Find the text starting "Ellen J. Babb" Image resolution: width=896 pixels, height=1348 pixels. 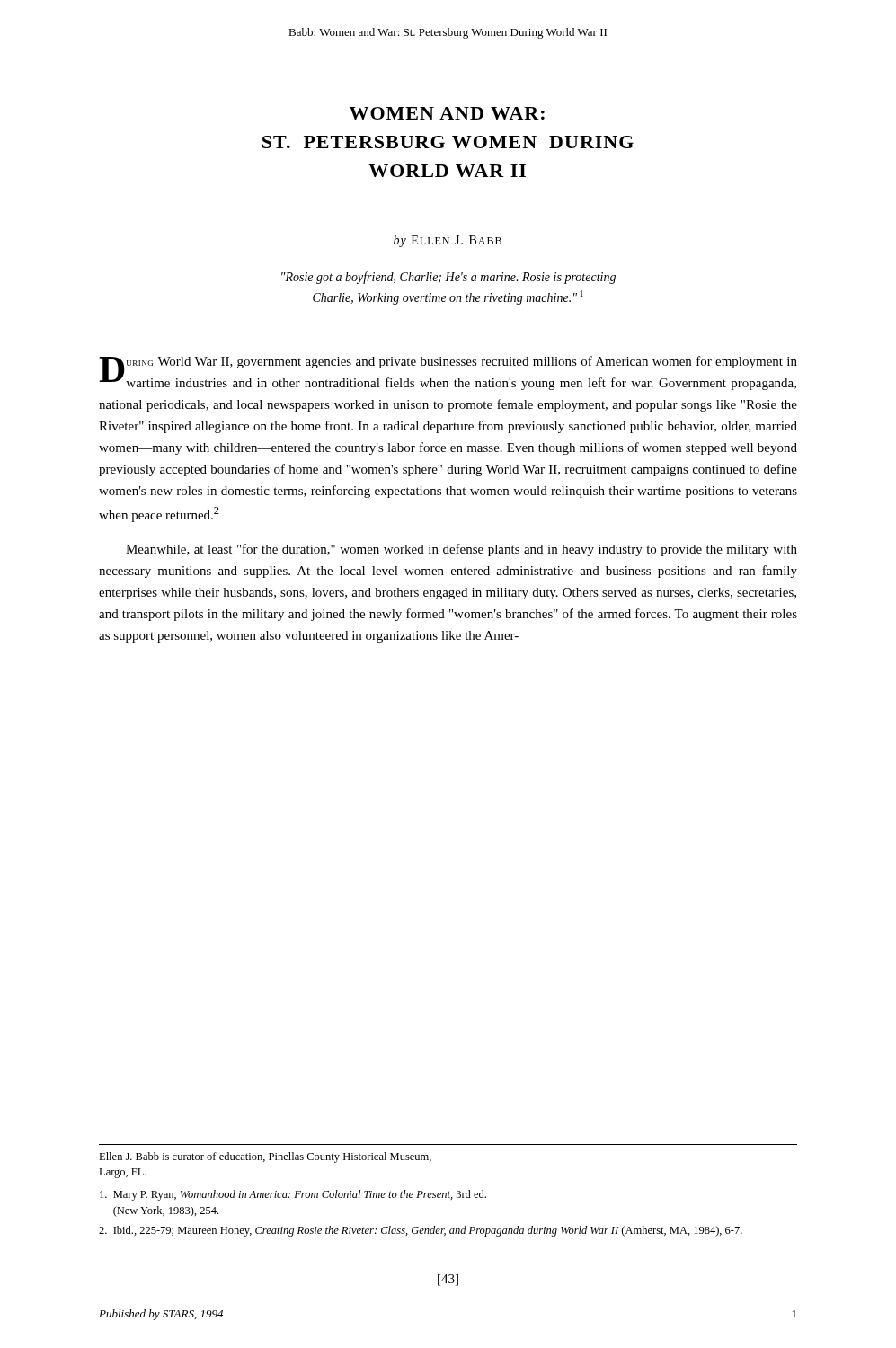pos(265,1164)
